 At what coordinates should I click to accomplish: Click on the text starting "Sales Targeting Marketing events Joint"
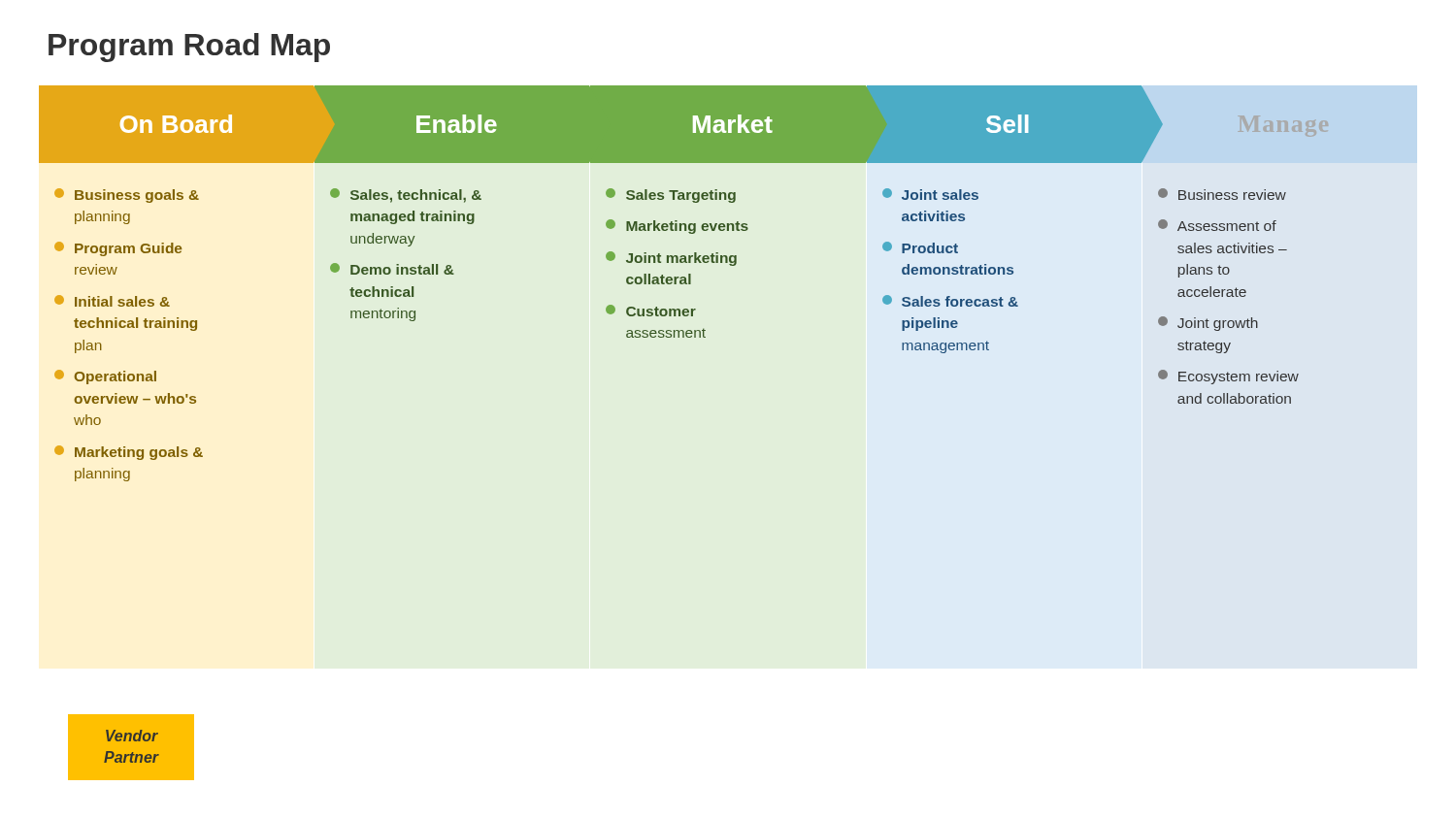(727, 264)
